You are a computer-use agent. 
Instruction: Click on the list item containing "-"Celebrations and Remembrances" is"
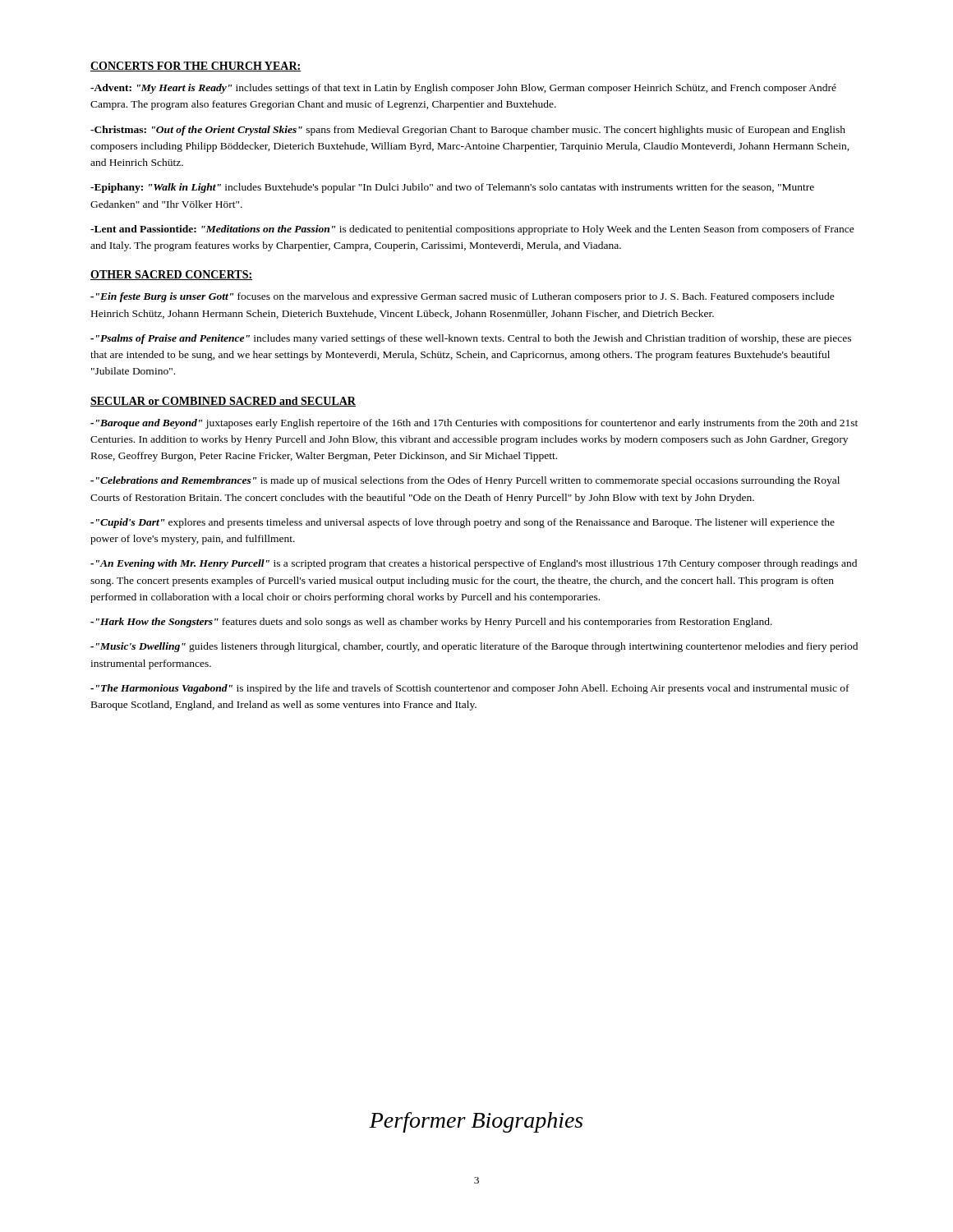[465, 489]
